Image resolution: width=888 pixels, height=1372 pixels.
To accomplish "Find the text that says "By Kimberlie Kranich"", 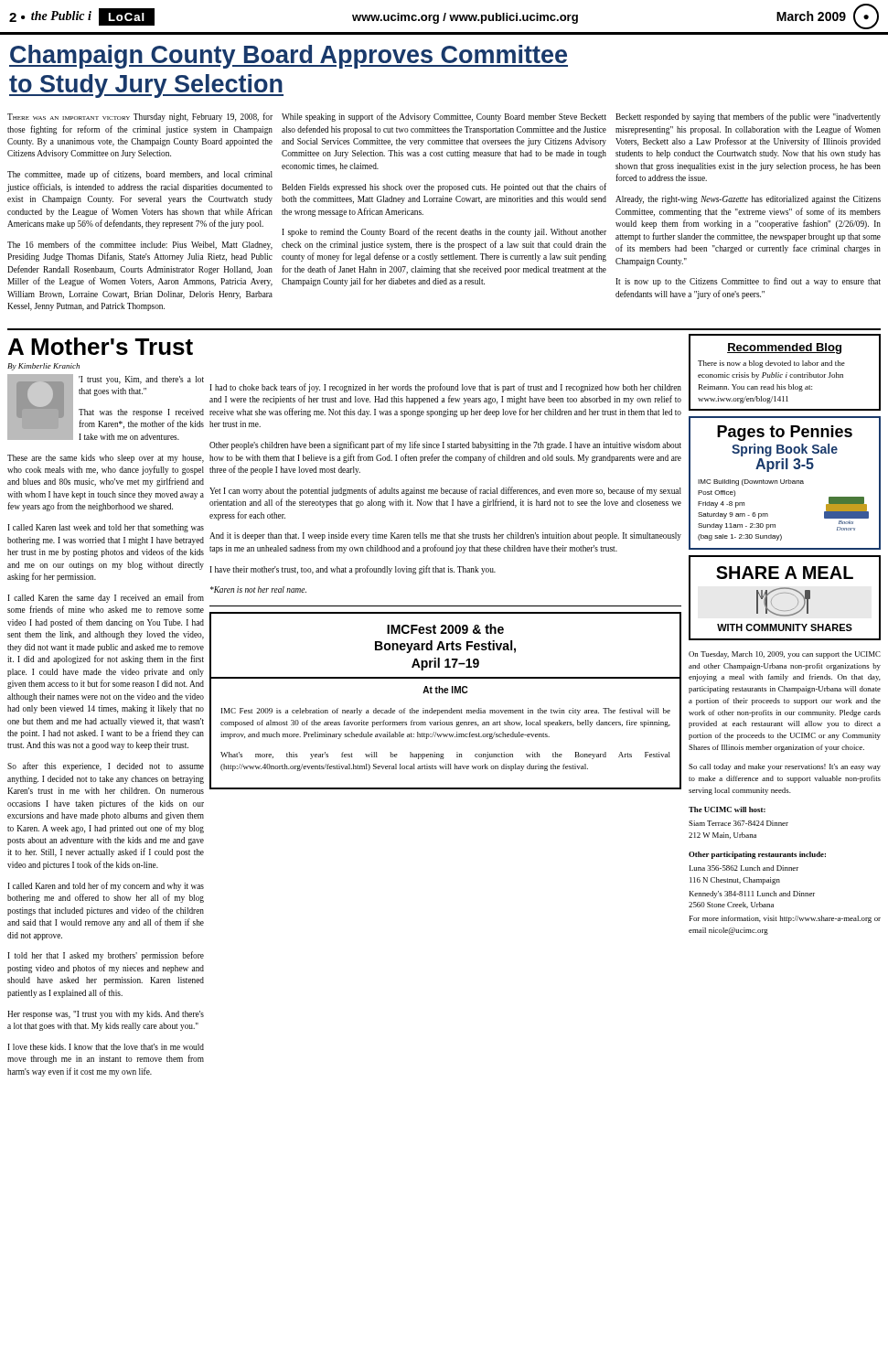I will (44, 366).
